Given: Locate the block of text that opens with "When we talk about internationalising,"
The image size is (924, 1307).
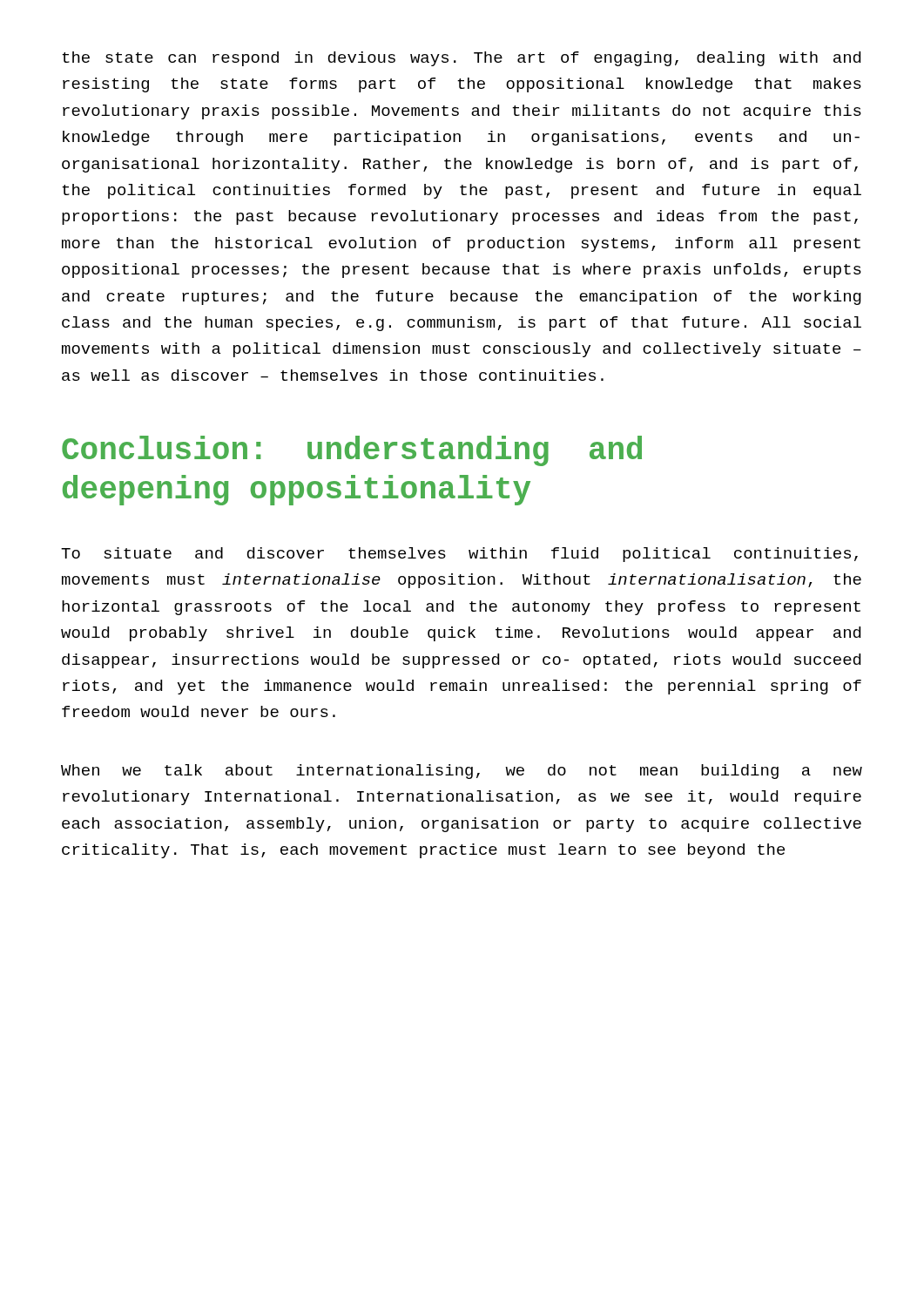Looking at the screenshot, I should click(462, 811).
